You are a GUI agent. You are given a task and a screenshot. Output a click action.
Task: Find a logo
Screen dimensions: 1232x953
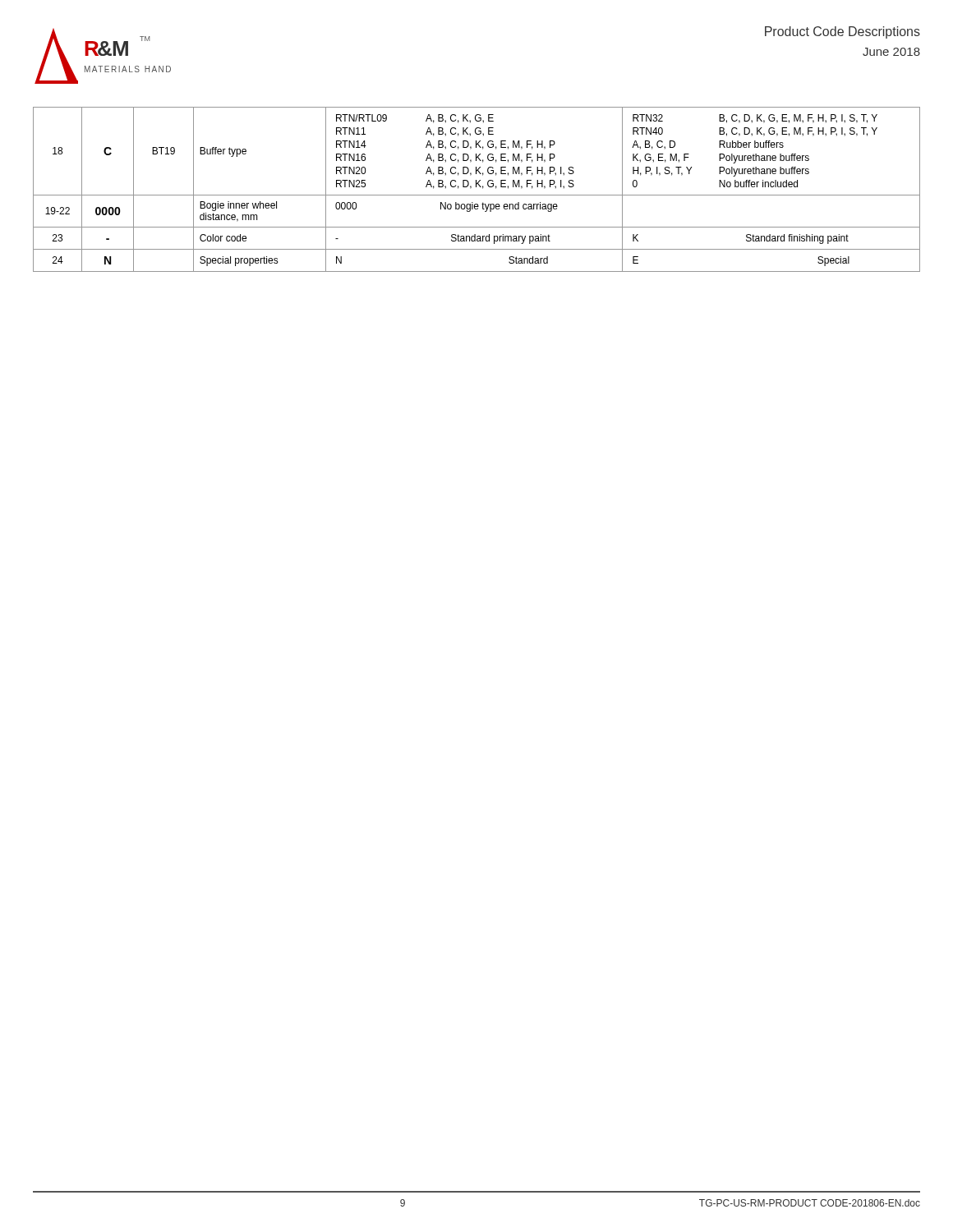pos(103,57)
